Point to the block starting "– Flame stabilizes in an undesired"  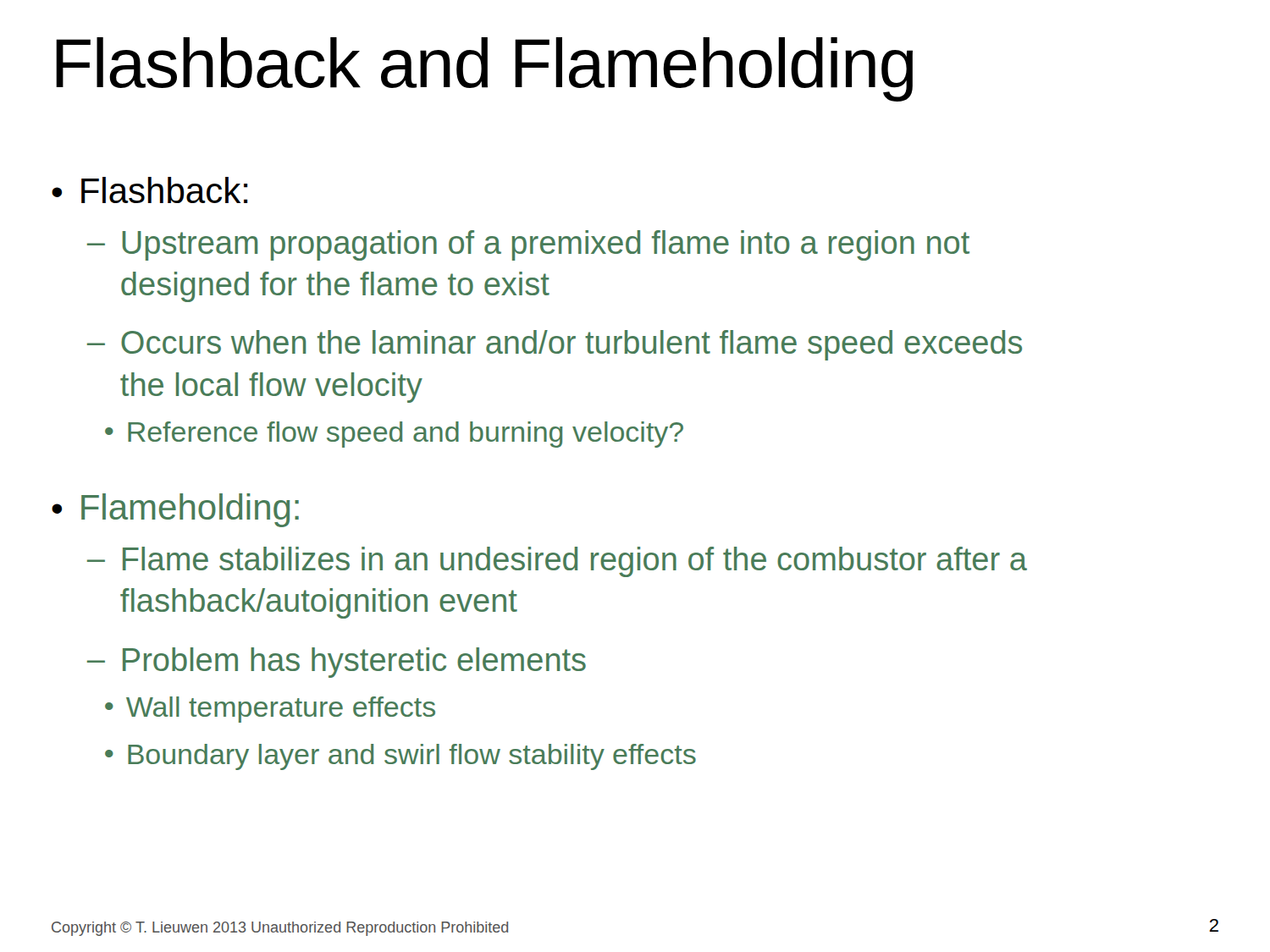557,581
